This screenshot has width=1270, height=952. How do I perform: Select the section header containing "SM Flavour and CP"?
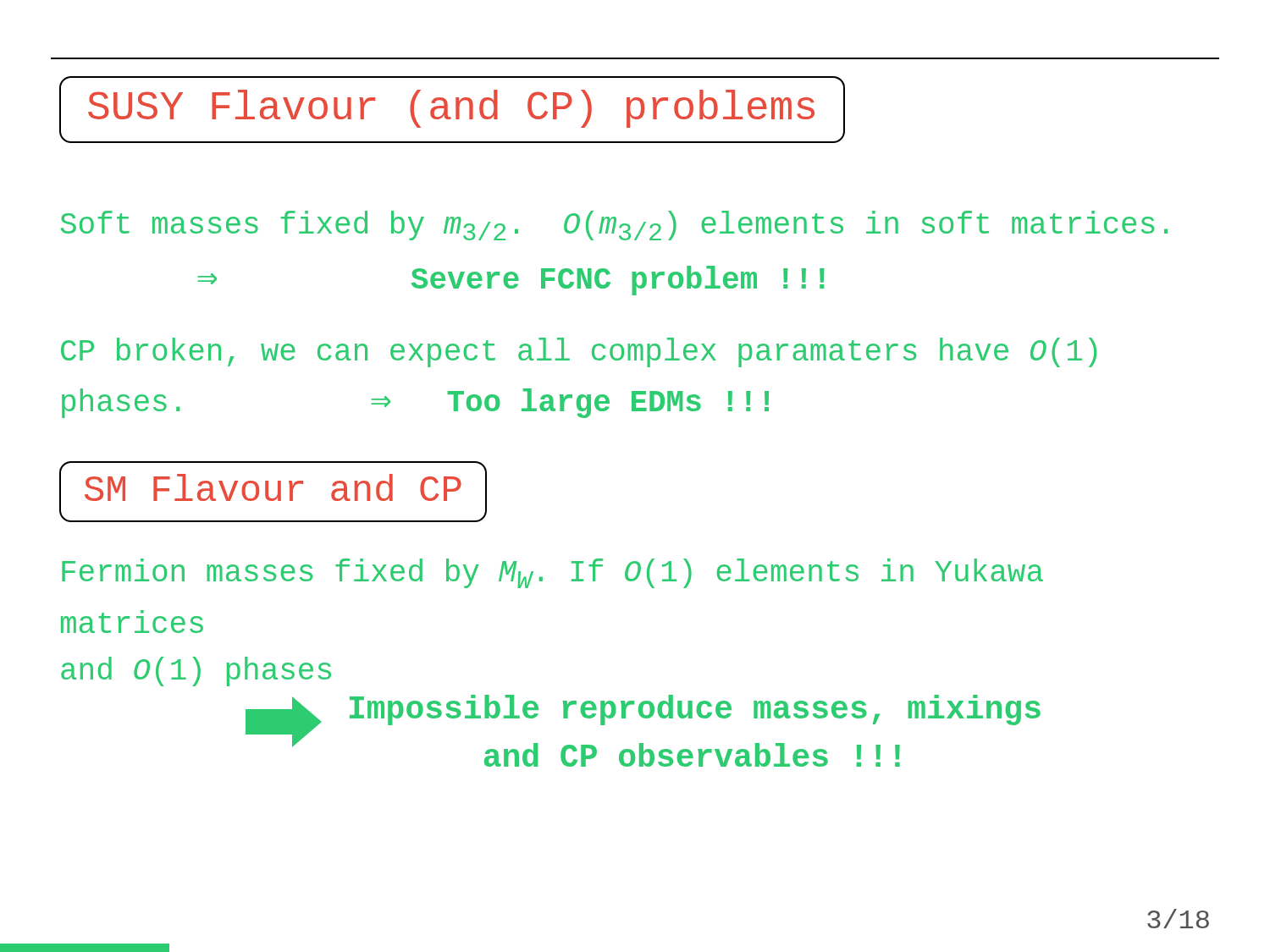[x=273, y=491]
